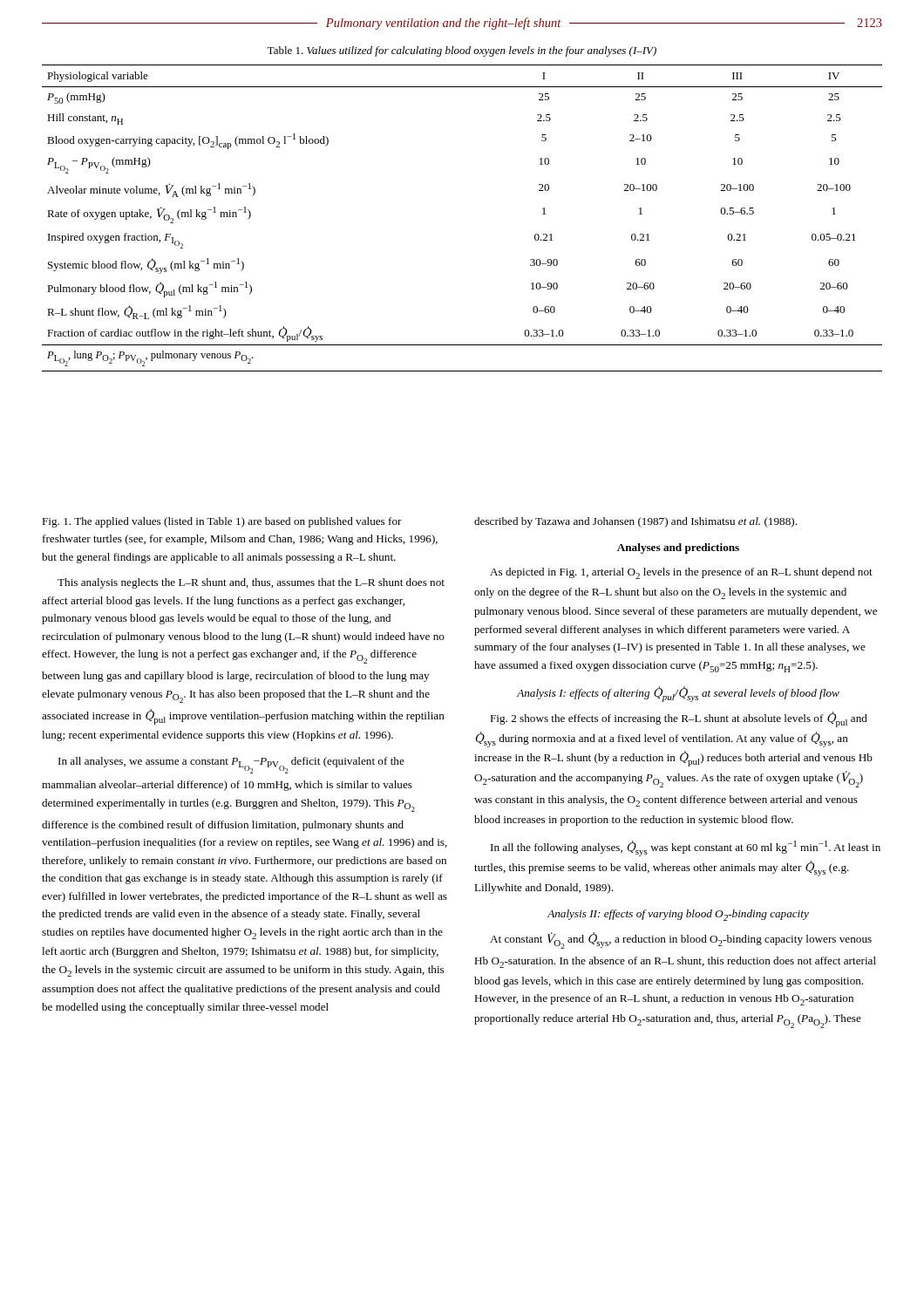Locate the text block containing "This analysis neglects the"
The height and width of the screenshot is (1308, 924).
tap(246, 659)
